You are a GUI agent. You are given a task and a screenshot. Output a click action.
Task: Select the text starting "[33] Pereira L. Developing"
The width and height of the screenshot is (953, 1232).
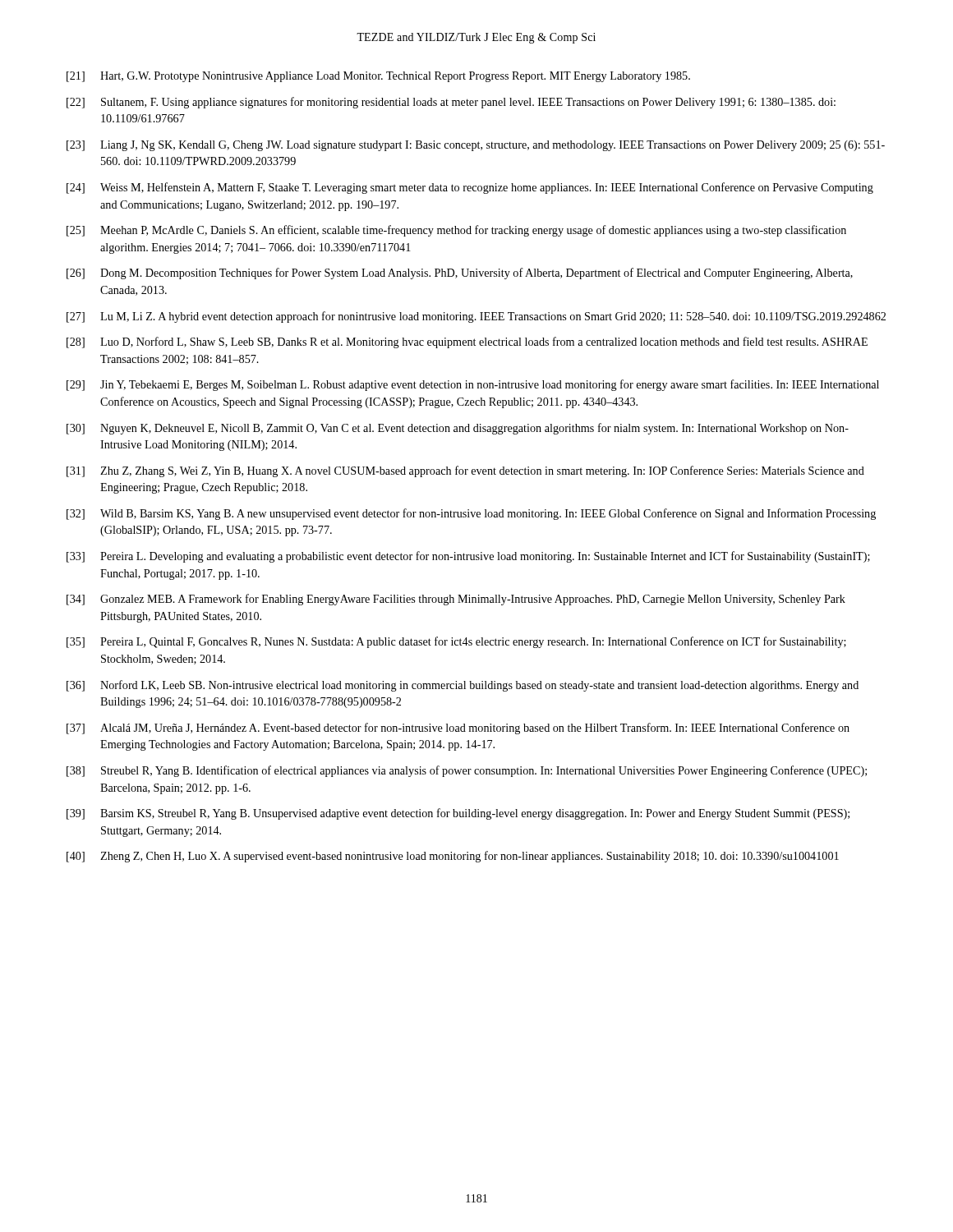coord(476,565)
